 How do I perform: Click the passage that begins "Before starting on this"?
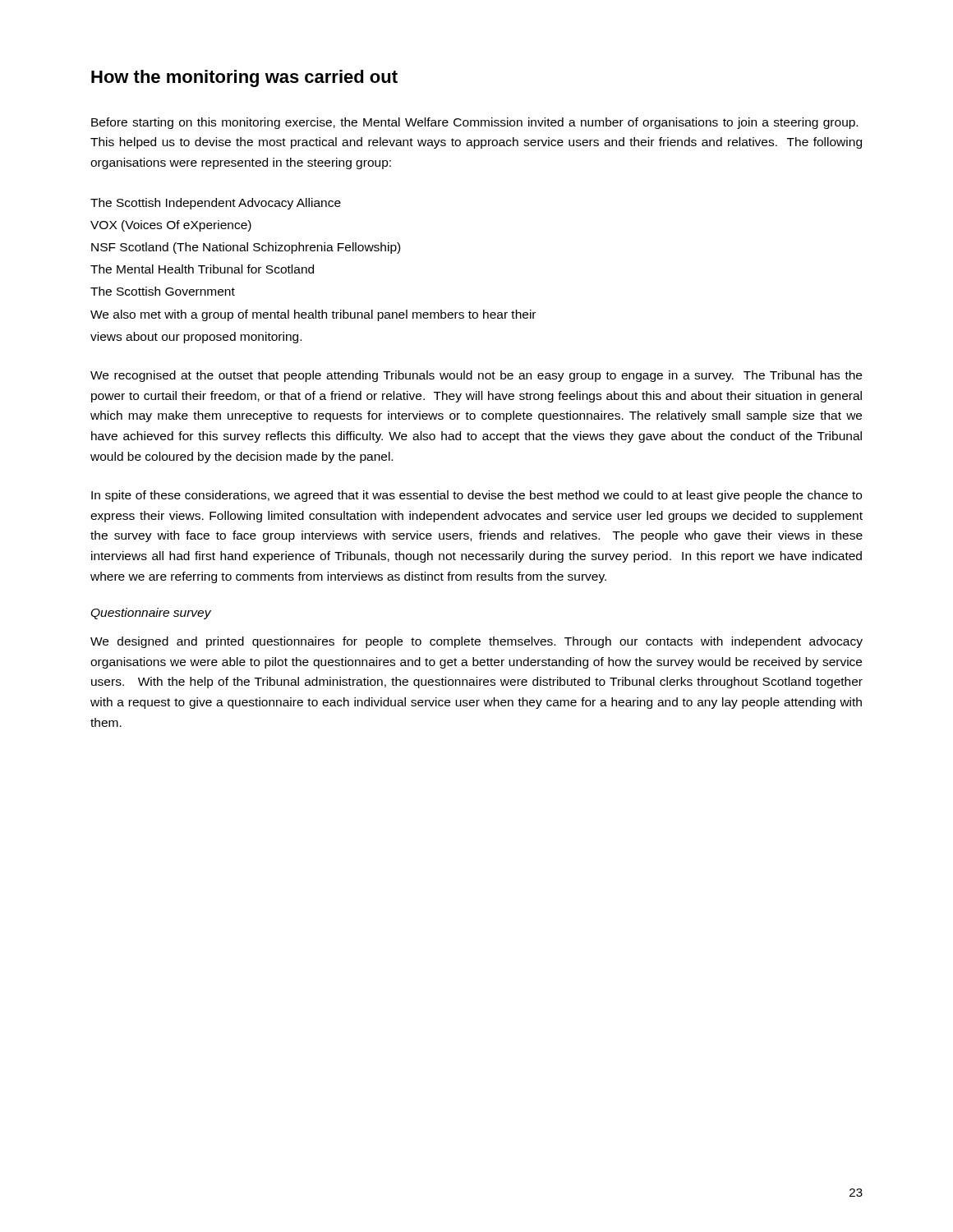[476, 142]
